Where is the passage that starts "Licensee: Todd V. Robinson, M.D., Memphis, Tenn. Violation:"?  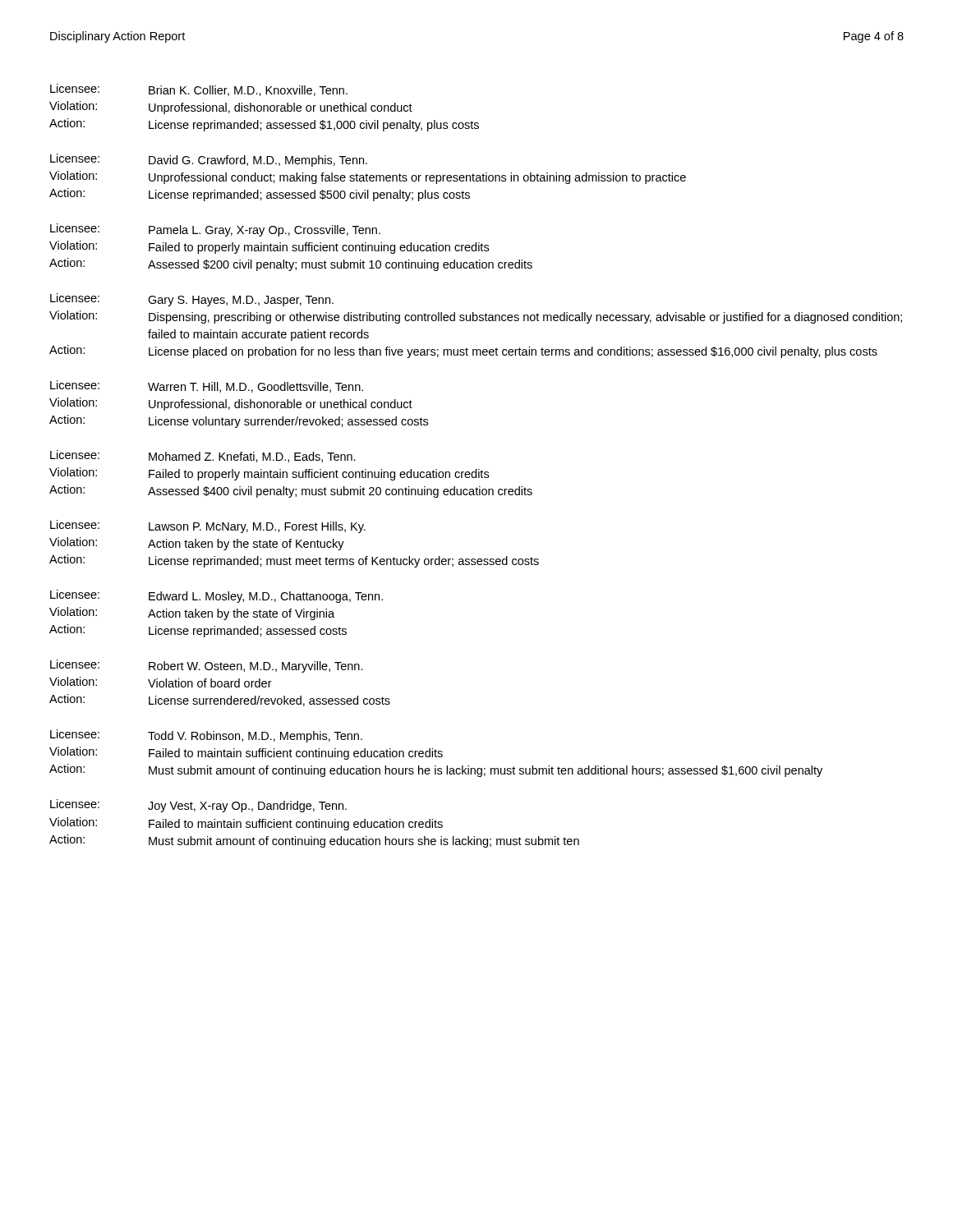[x=206, y=736]
